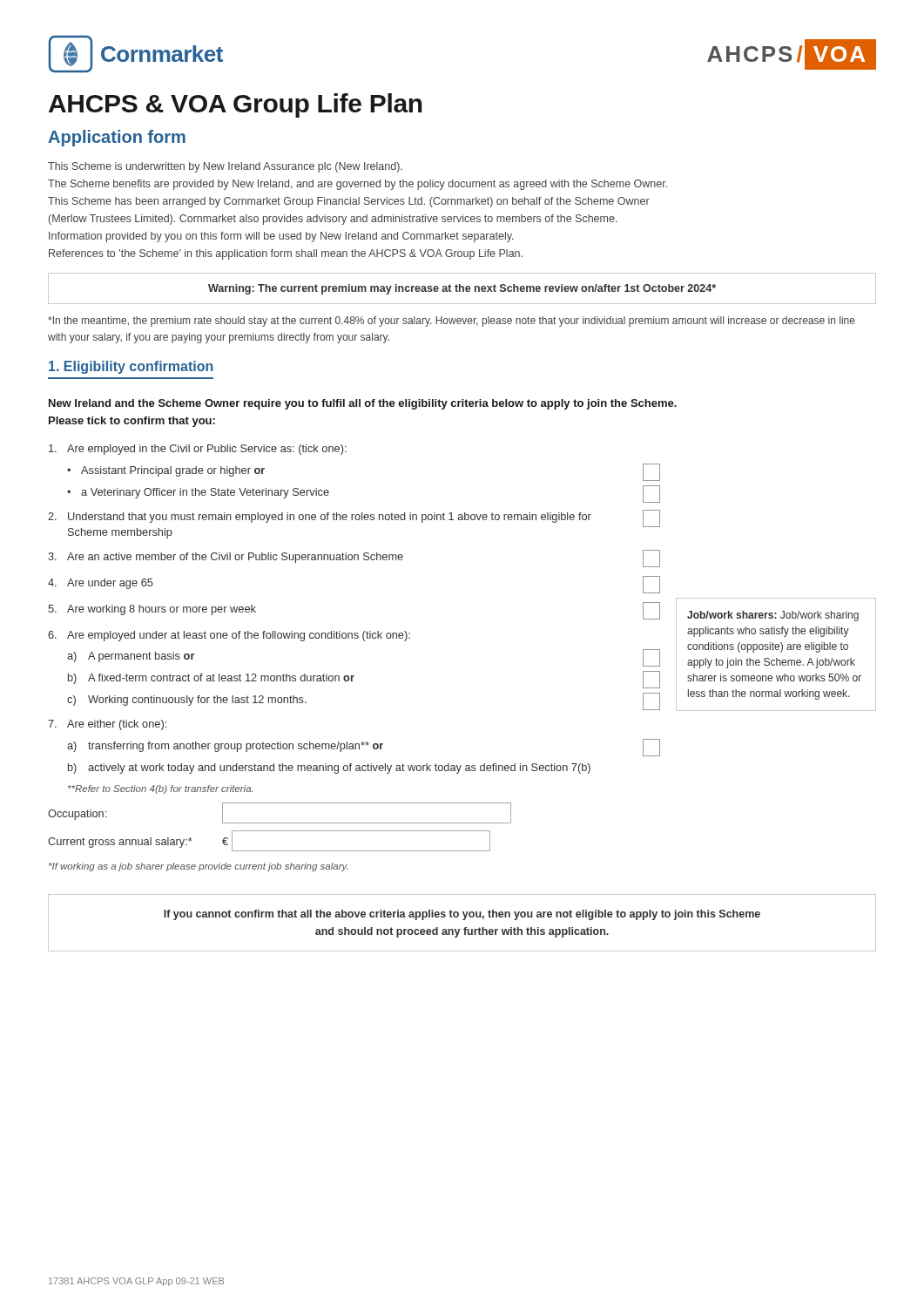This screenshot has width=924, height=1307.
Task: Locate the block of text that opens with "5. Are working 8 hours or"
Action: [140, 610]
